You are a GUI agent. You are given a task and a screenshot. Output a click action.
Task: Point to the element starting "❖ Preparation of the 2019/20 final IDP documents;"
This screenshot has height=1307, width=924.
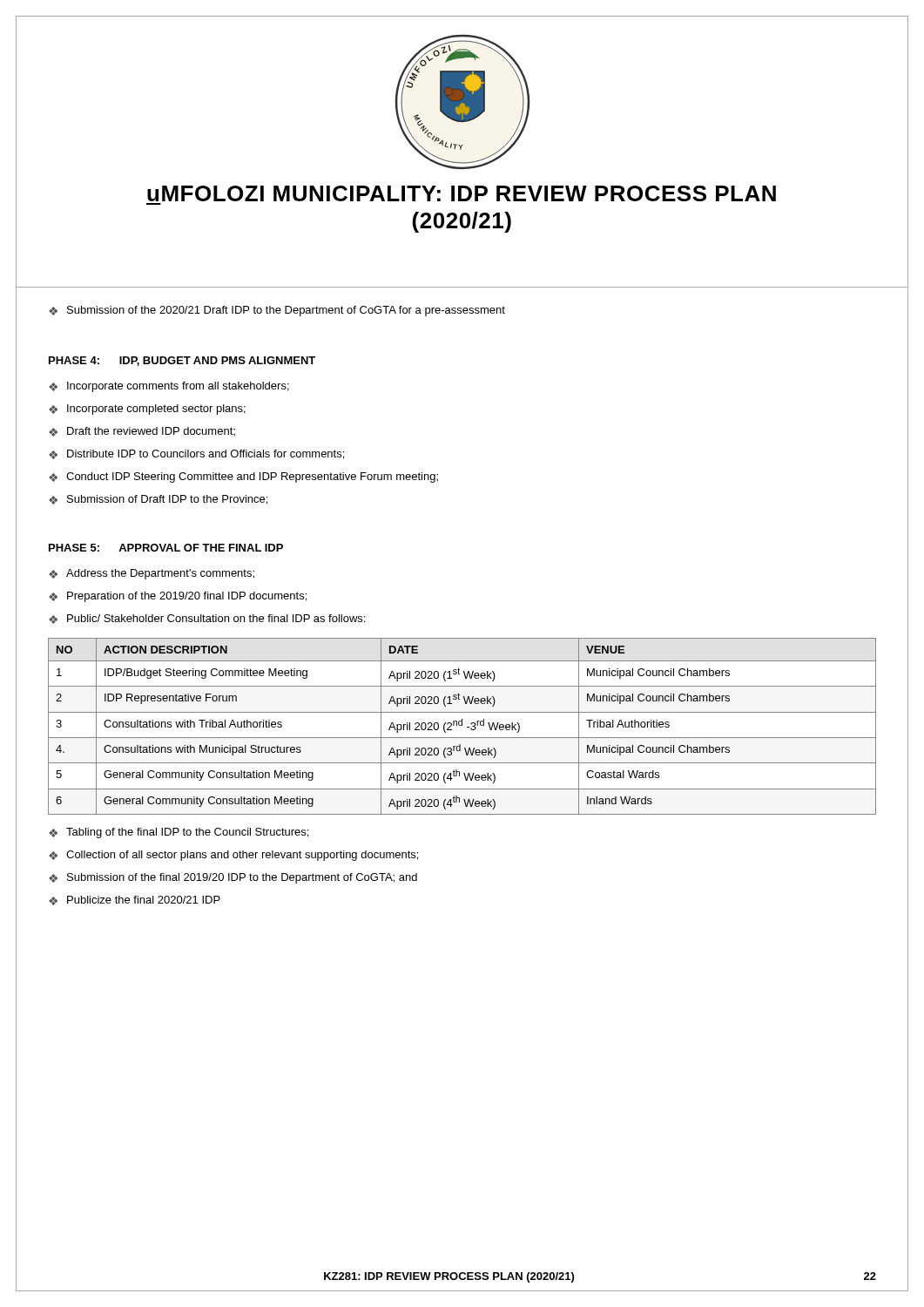178,597
